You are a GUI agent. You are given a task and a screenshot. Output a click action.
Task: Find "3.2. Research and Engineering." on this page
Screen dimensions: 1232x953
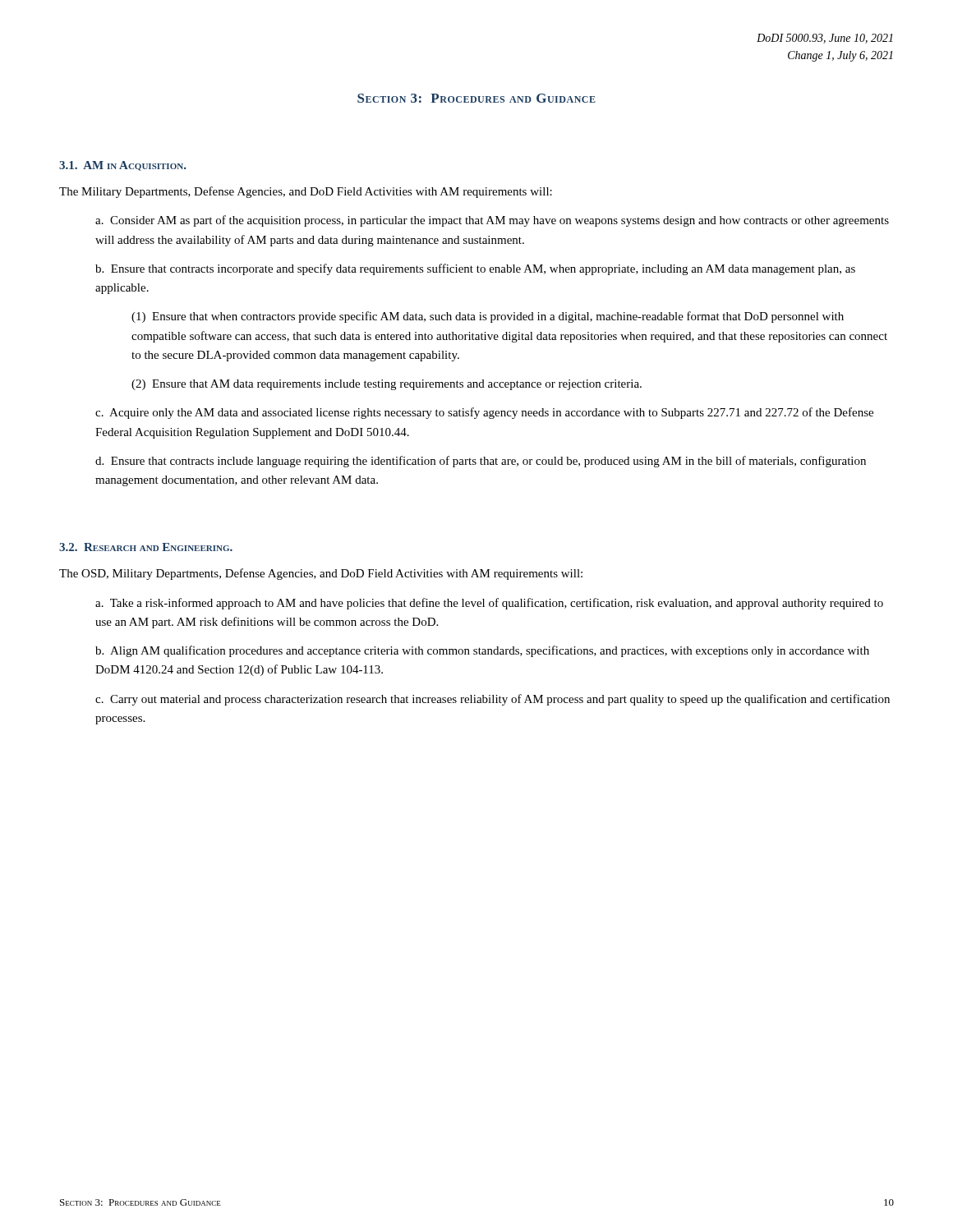(x=146, y=547)
